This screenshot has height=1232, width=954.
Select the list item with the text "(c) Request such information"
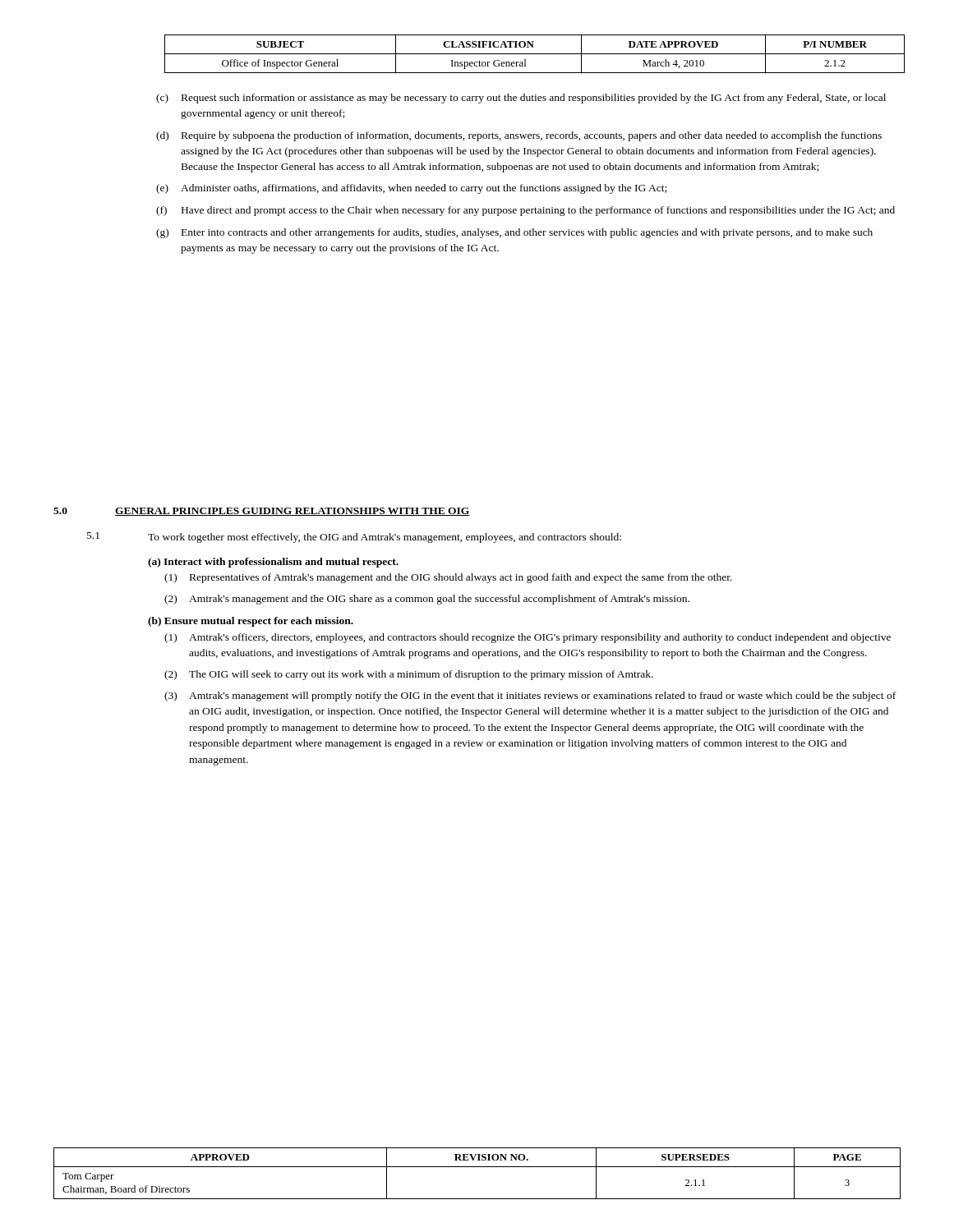point(528,106)
